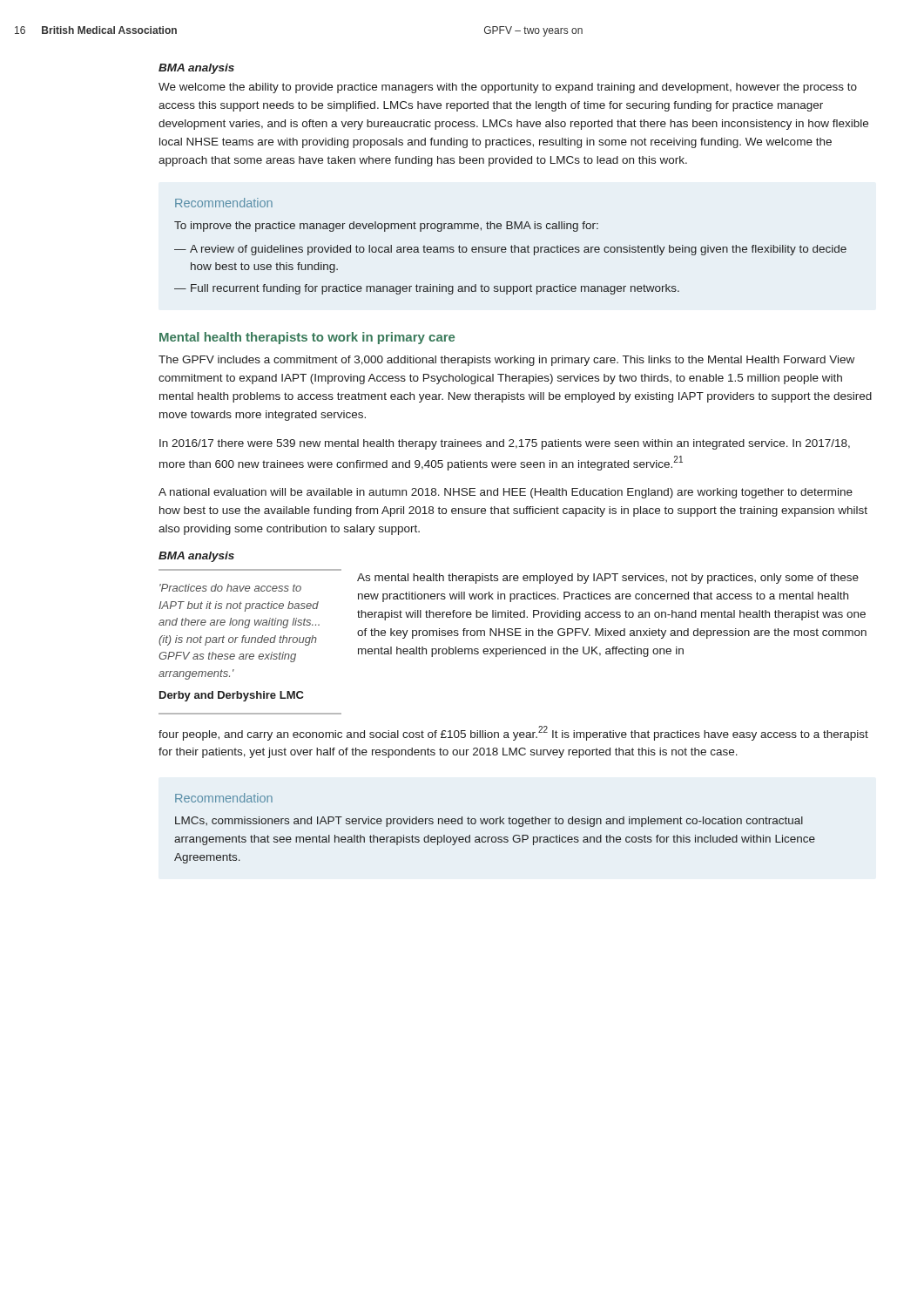
Task: Point to the region starting "The GPFV includes a commitment"
Action: (x=515, y=387)
